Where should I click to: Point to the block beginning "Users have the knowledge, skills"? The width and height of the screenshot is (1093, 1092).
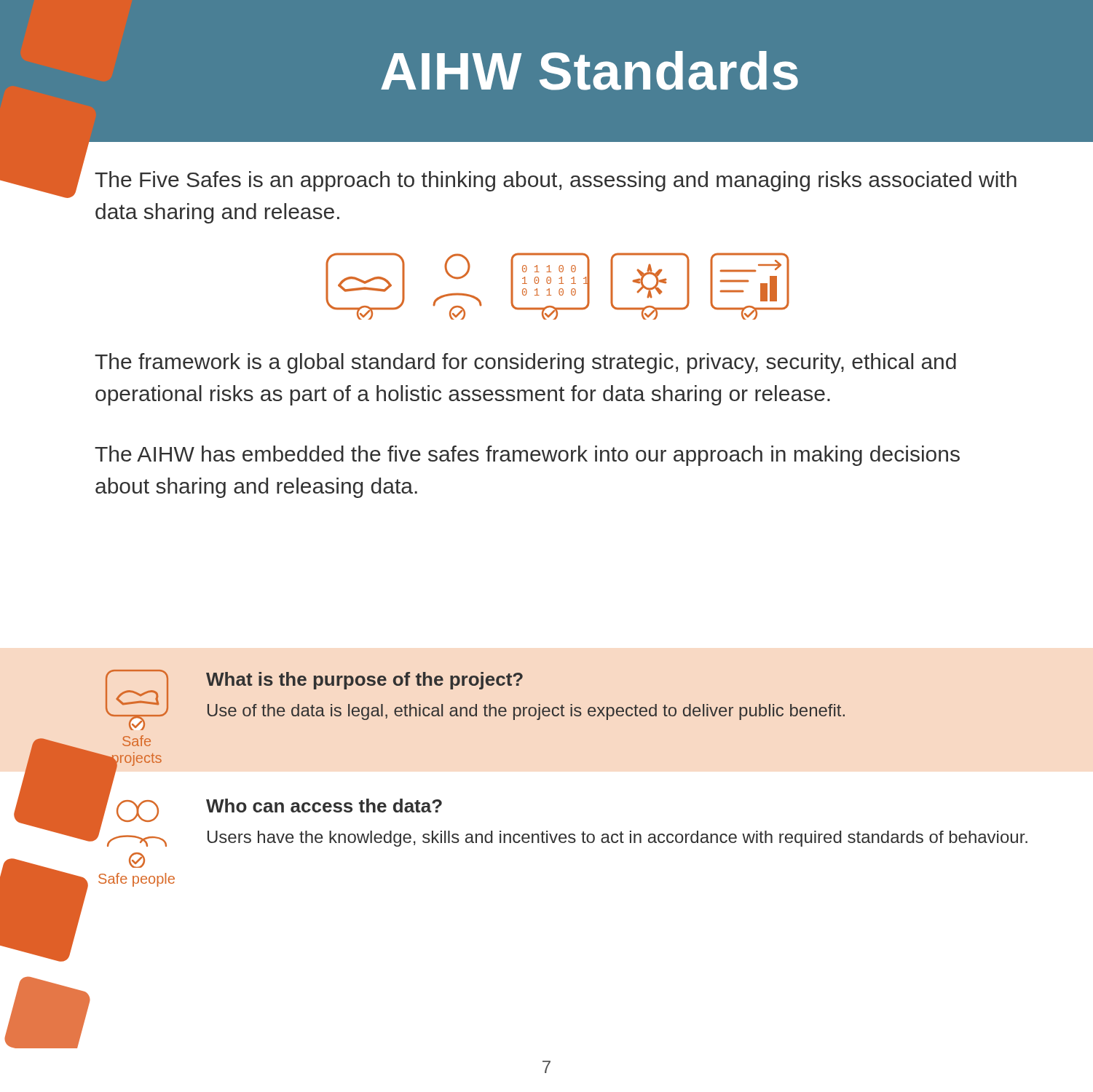point(617,837)
